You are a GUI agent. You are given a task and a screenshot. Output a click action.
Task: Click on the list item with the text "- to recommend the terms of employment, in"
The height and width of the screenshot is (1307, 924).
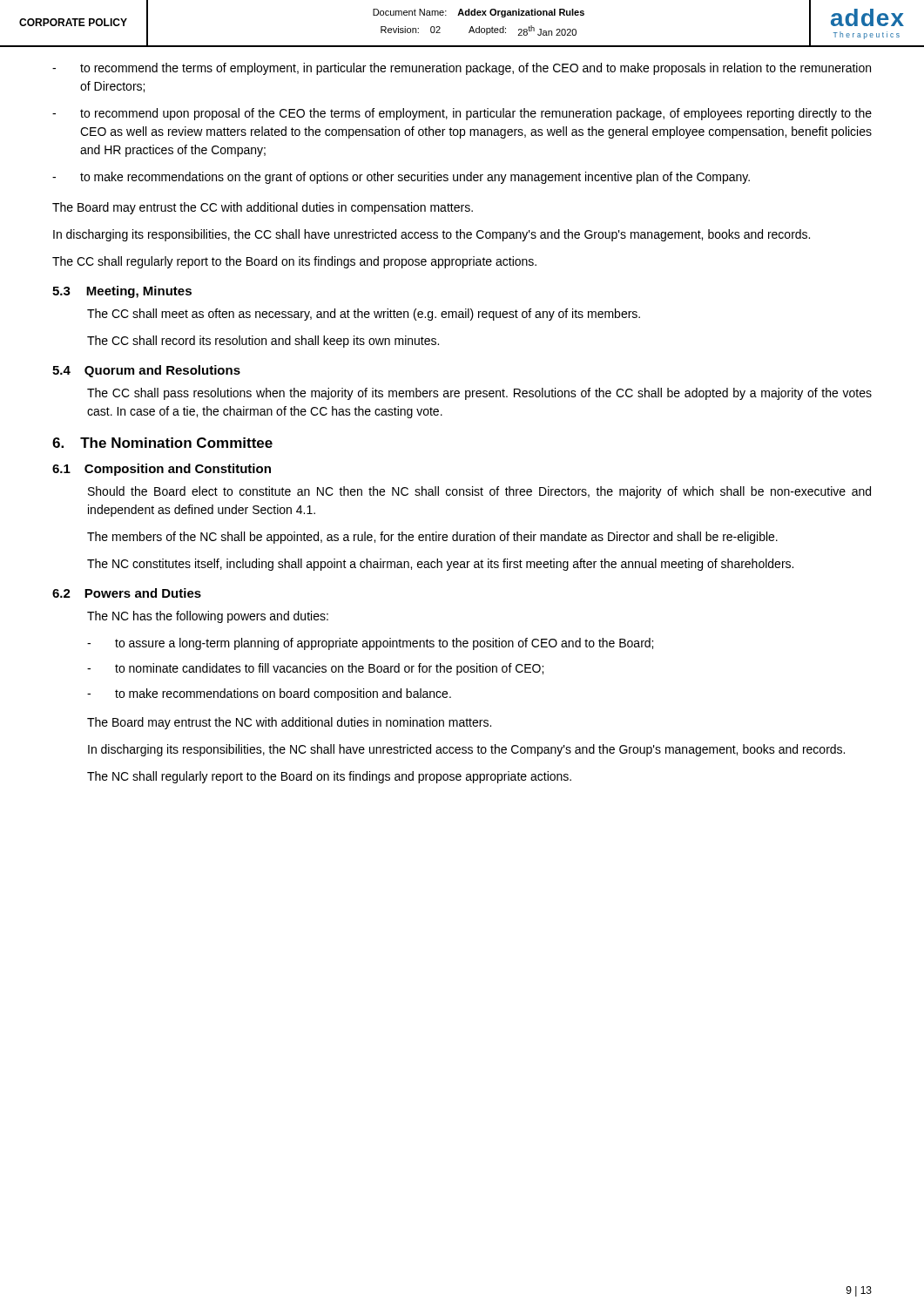462,78
